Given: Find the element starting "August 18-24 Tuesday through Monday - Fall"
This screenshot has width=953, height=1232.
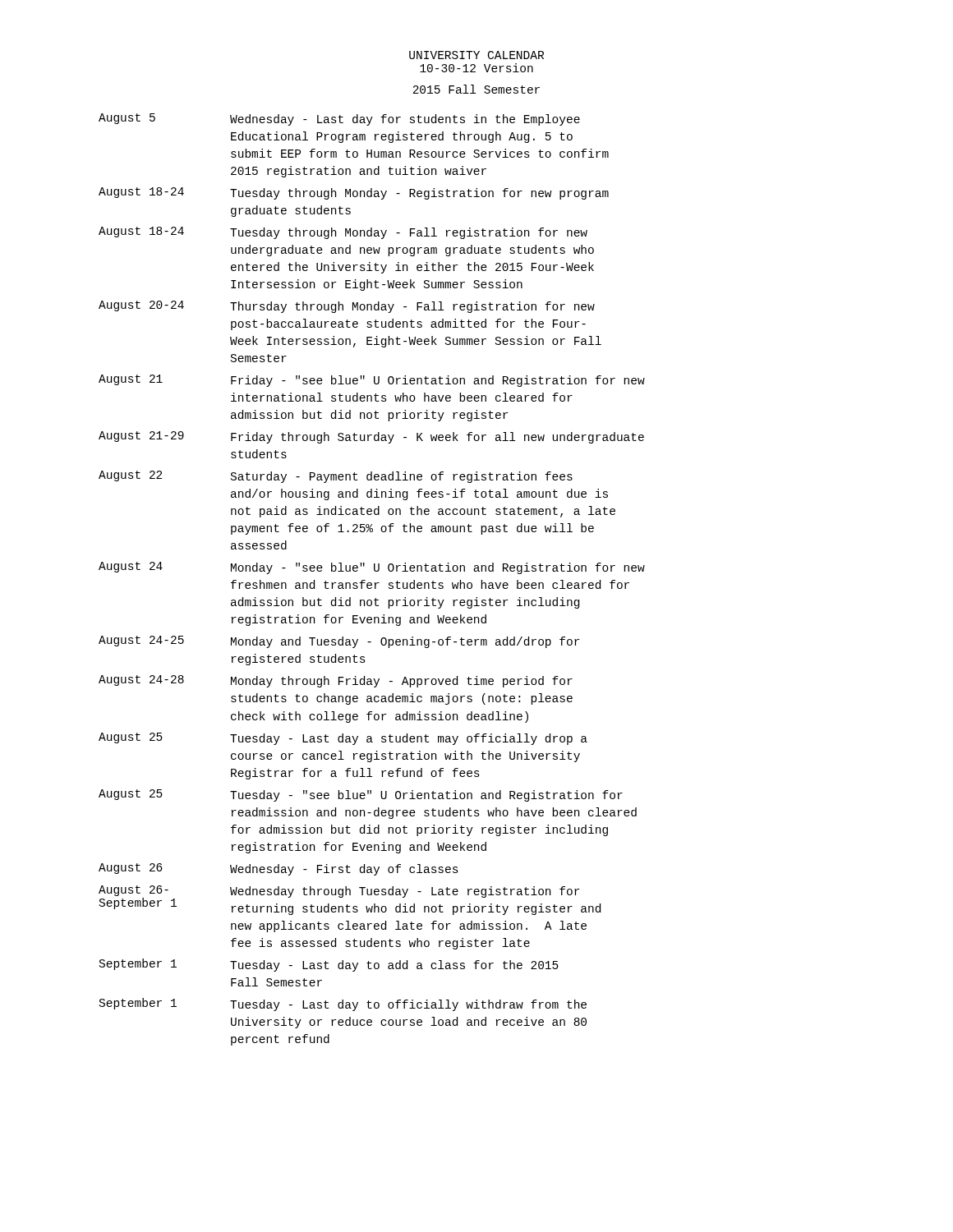Looking at the screenshot, I should 476,260.
